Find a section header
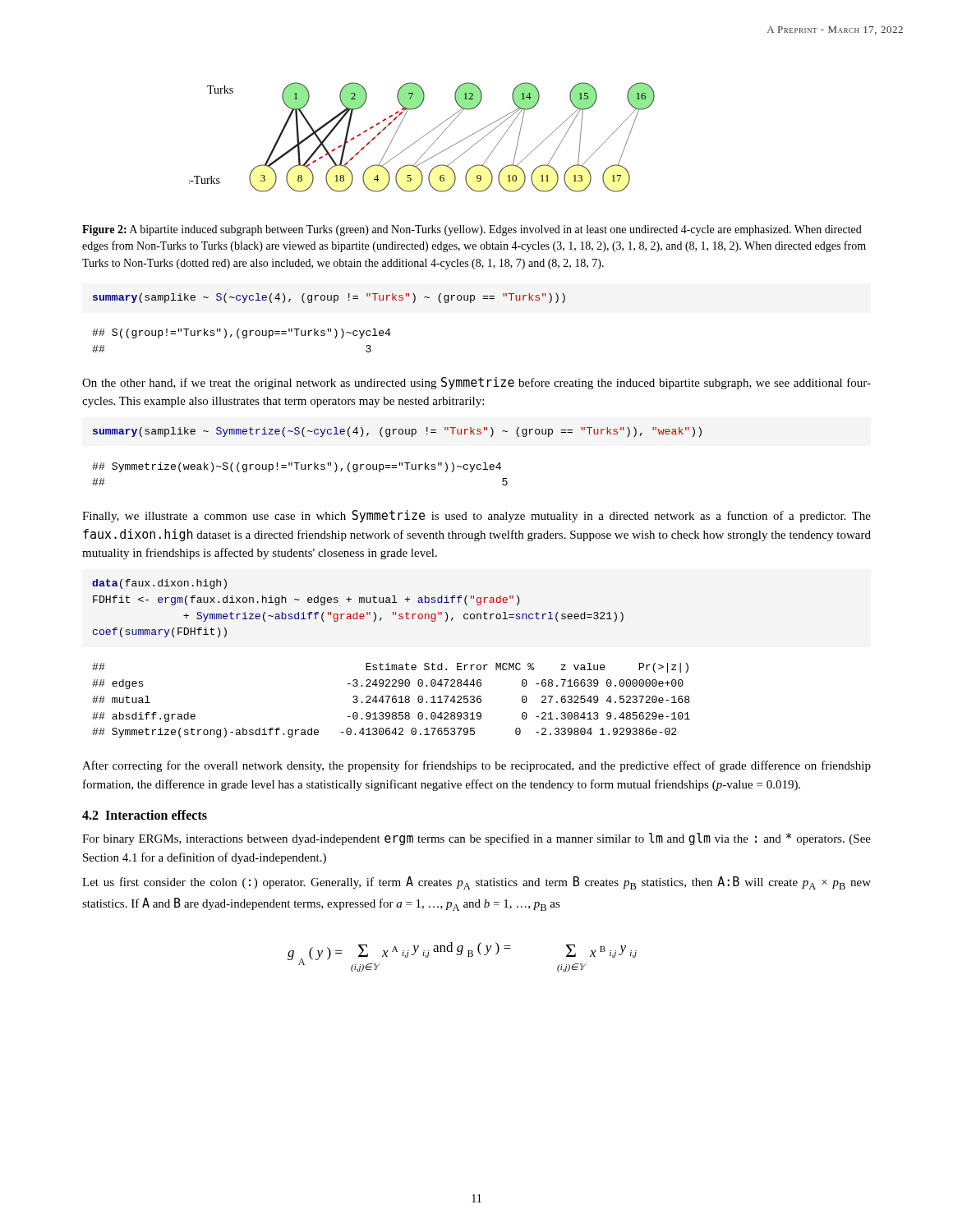The height and width of the screenshot is (1232, 953). coord(145,816)
